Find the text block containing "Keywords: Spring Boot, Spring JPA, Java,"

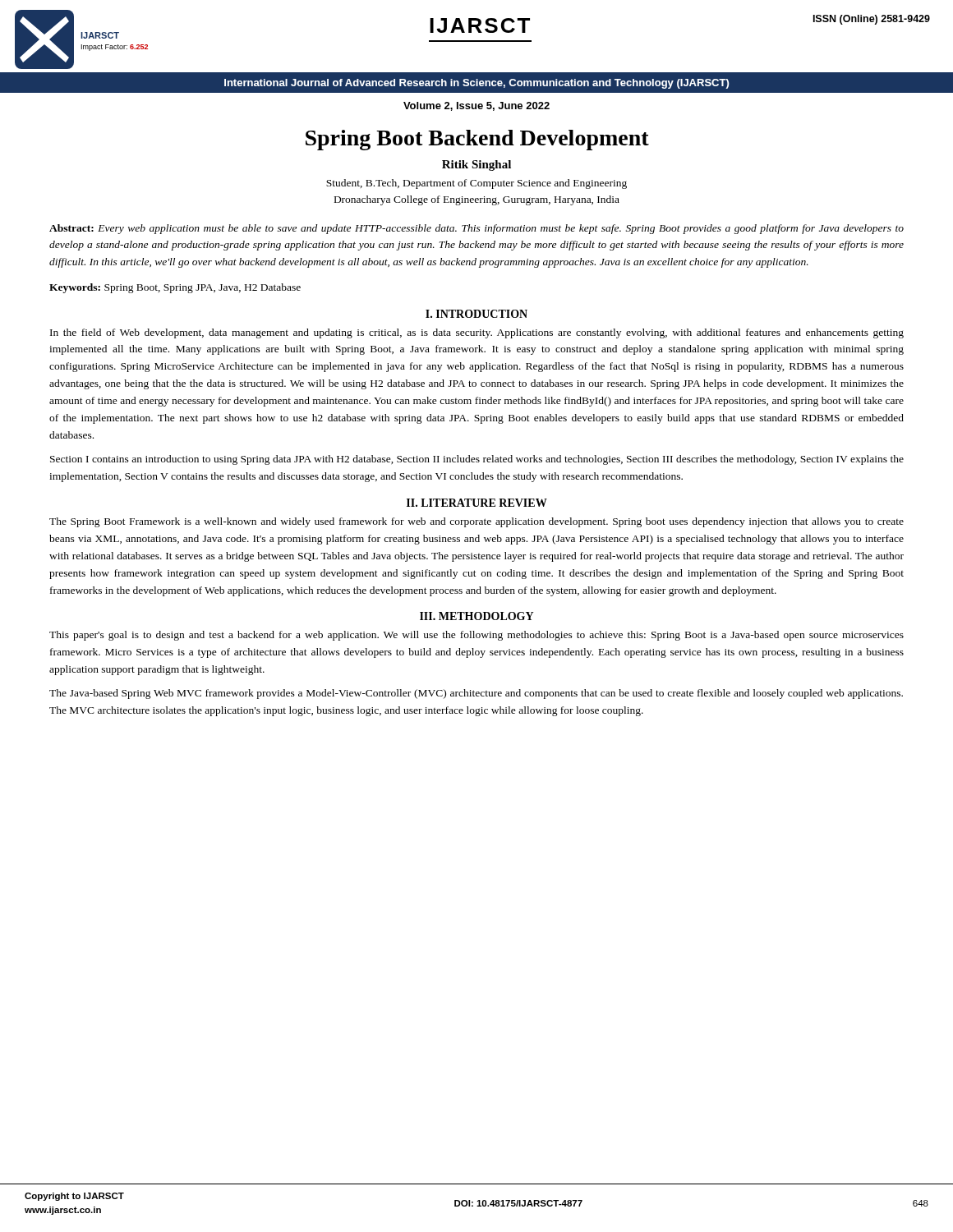click(175, 287)
